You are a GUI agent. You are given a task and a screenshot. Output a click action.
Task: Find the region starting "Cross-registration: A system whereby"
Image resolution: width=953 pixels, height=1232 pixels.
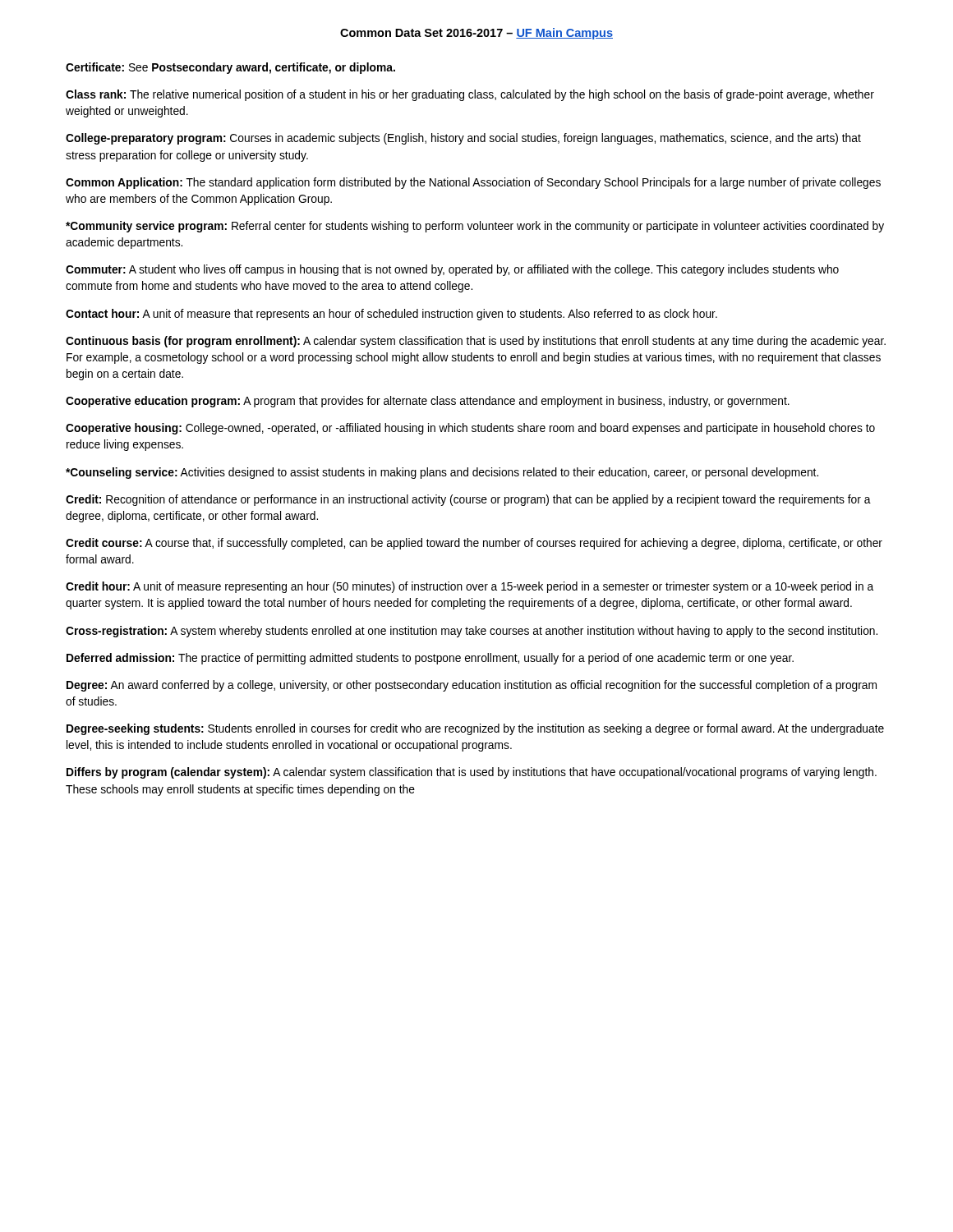[x=472, y=631]
